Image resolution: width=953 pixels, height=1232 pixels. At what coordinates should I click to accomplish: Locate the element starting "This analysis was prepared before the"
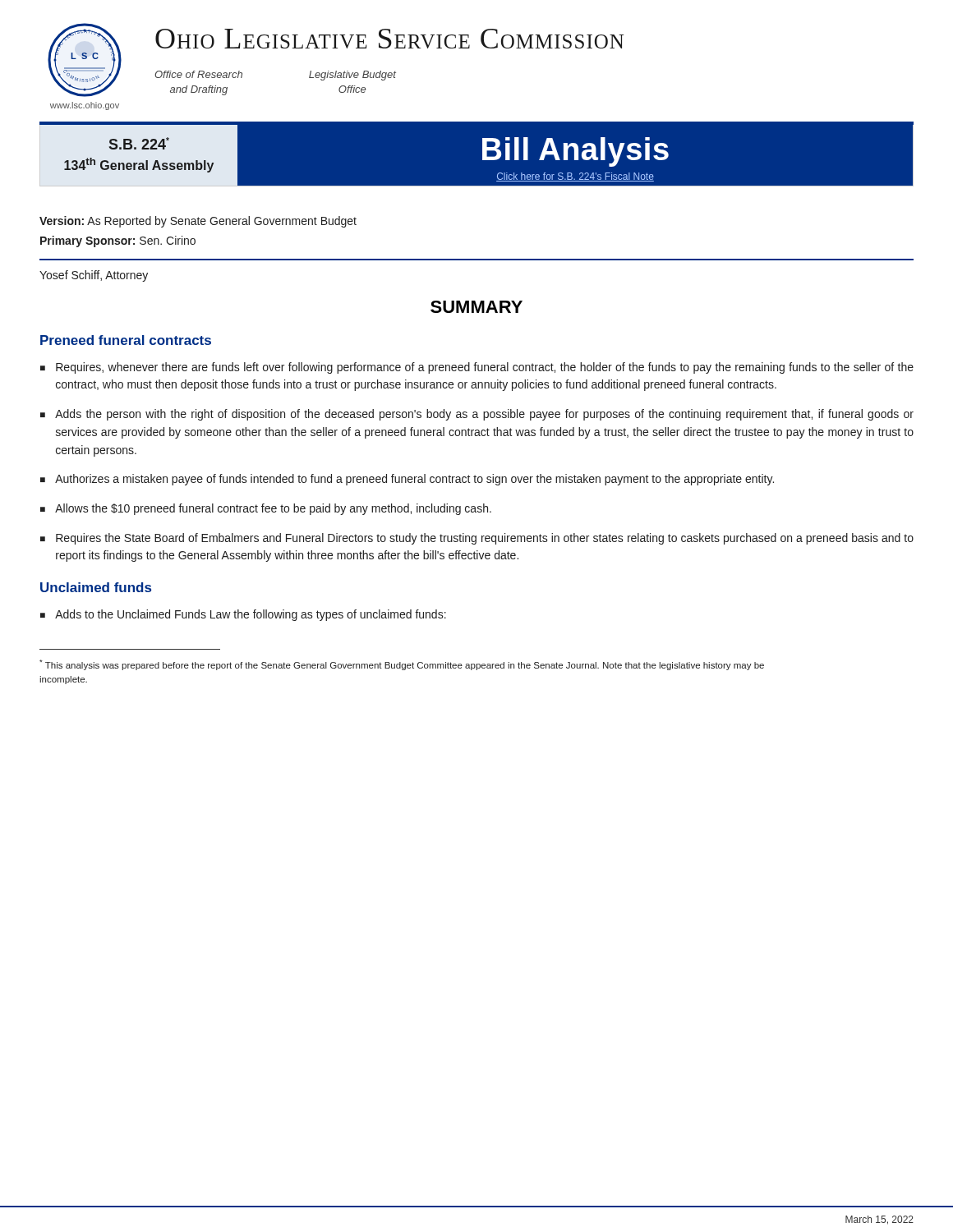(x=402, y=670)
